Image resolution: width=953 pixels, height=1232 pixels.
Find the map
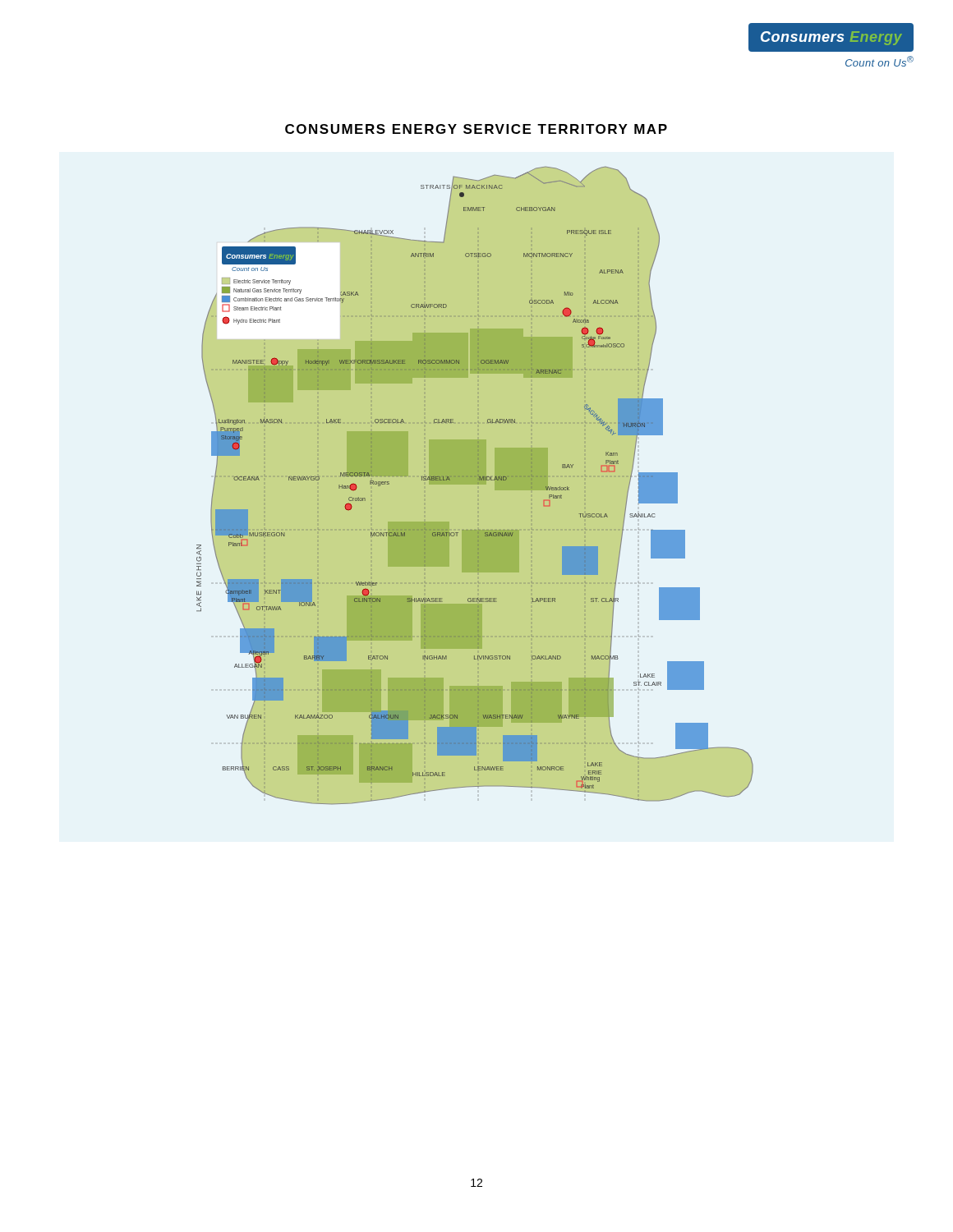[476, 497]
